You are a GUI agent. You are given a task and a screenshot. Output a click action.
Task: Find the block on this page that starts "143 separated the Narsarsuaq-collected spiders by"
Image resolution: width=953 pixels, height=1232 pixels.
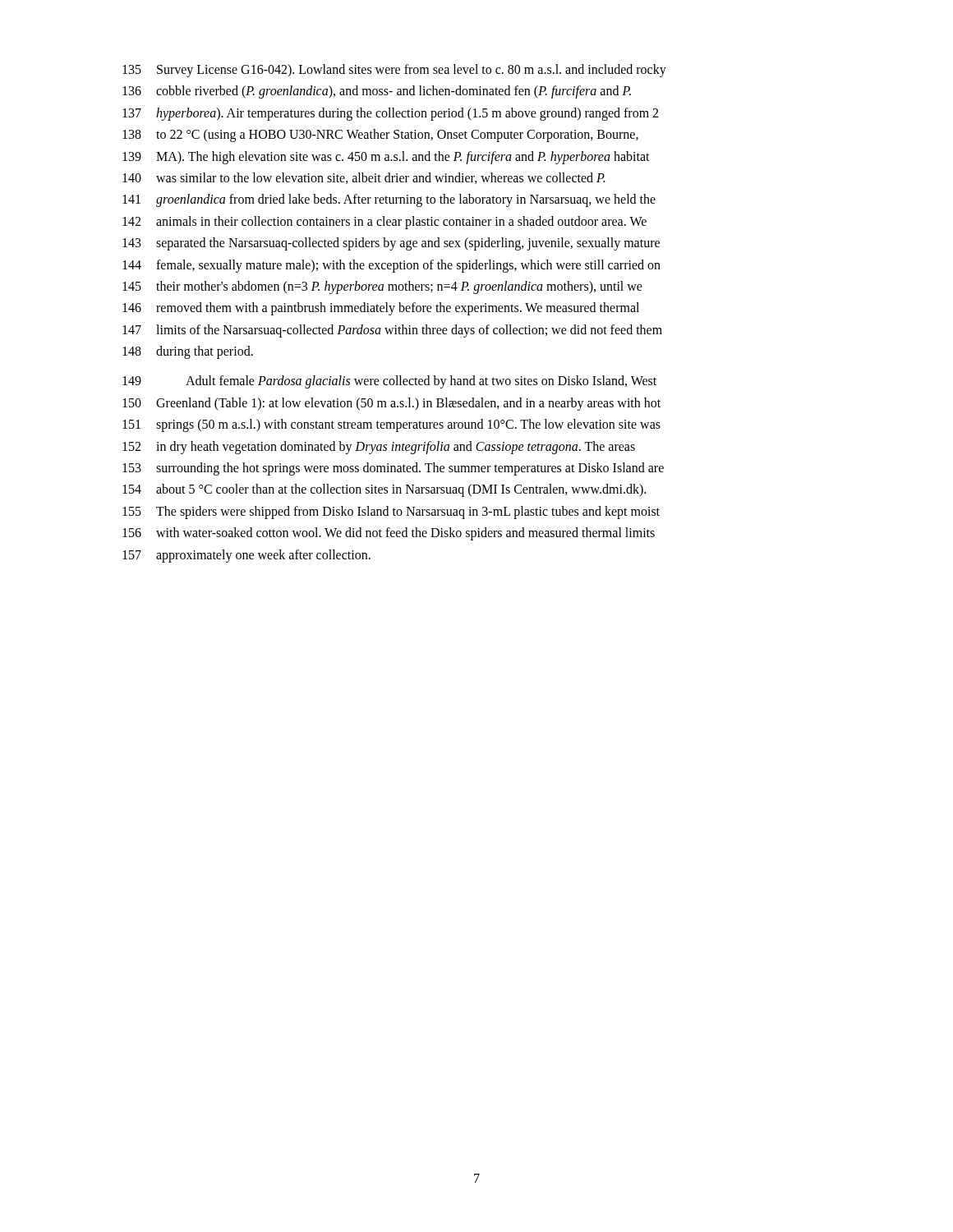click(476, 243)
